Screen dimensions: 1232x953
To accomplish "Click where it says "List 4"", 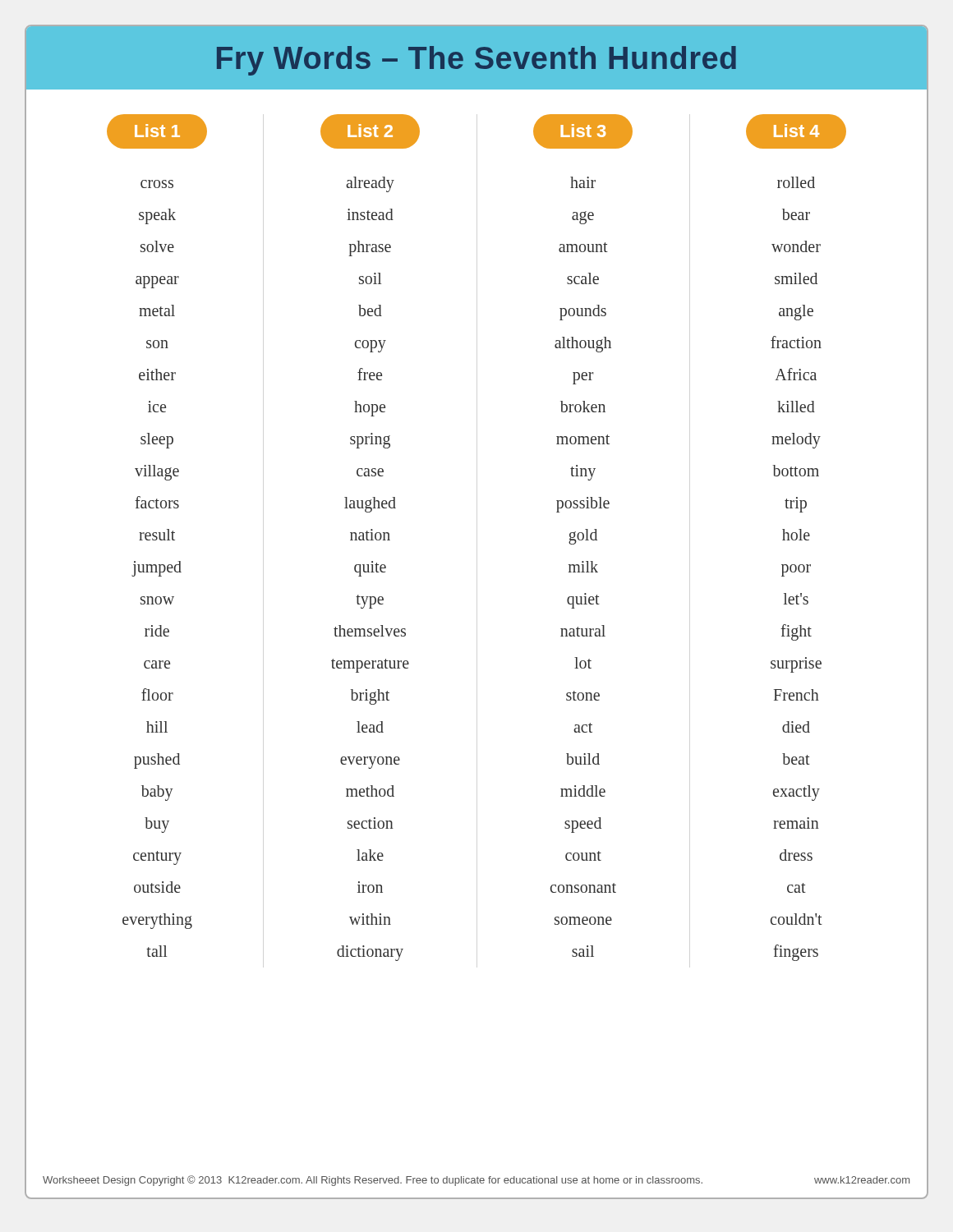I will [796, 131].
